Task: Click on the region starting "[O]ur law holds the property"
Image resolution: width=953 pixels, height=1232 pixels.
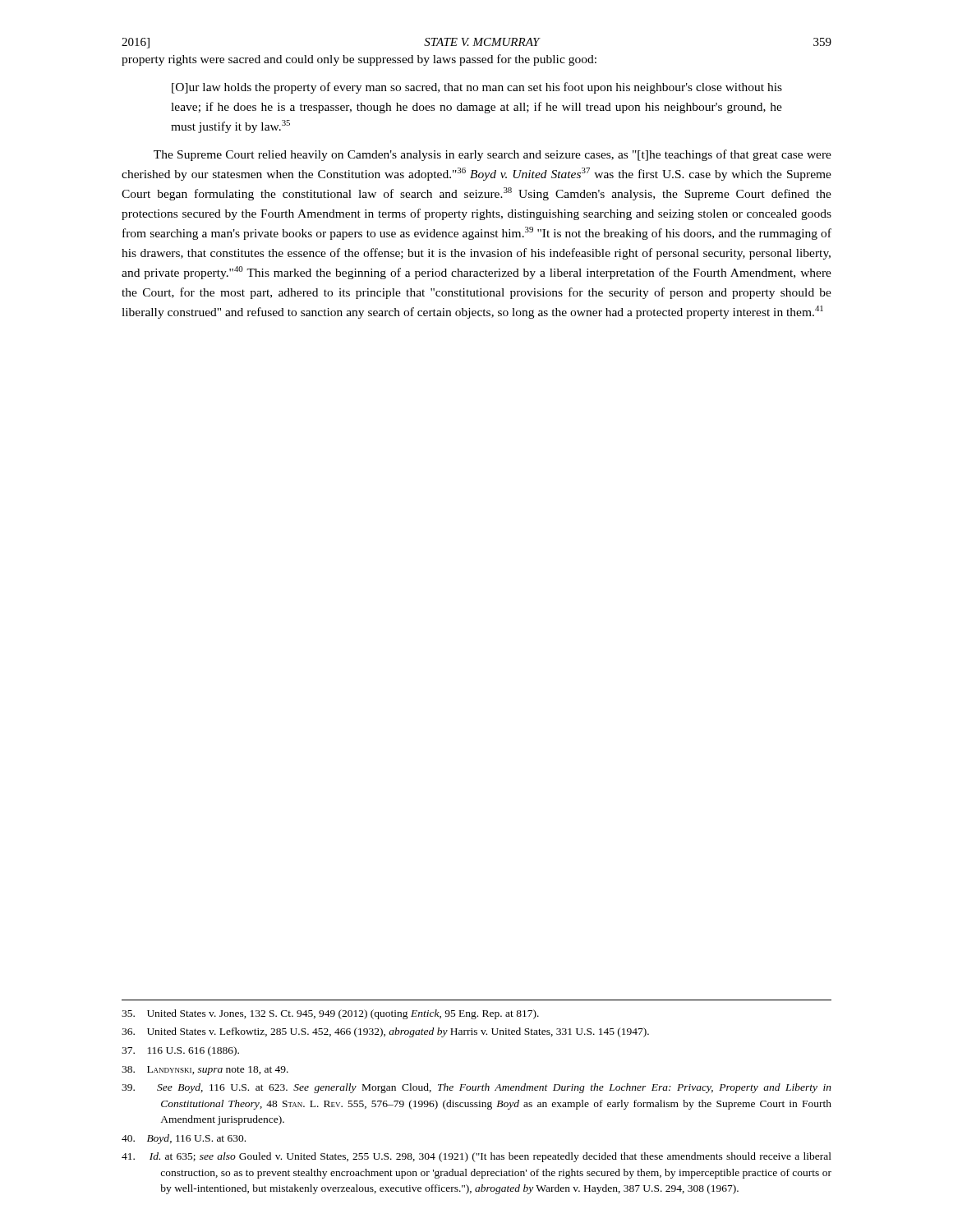Action: point(476,106)
